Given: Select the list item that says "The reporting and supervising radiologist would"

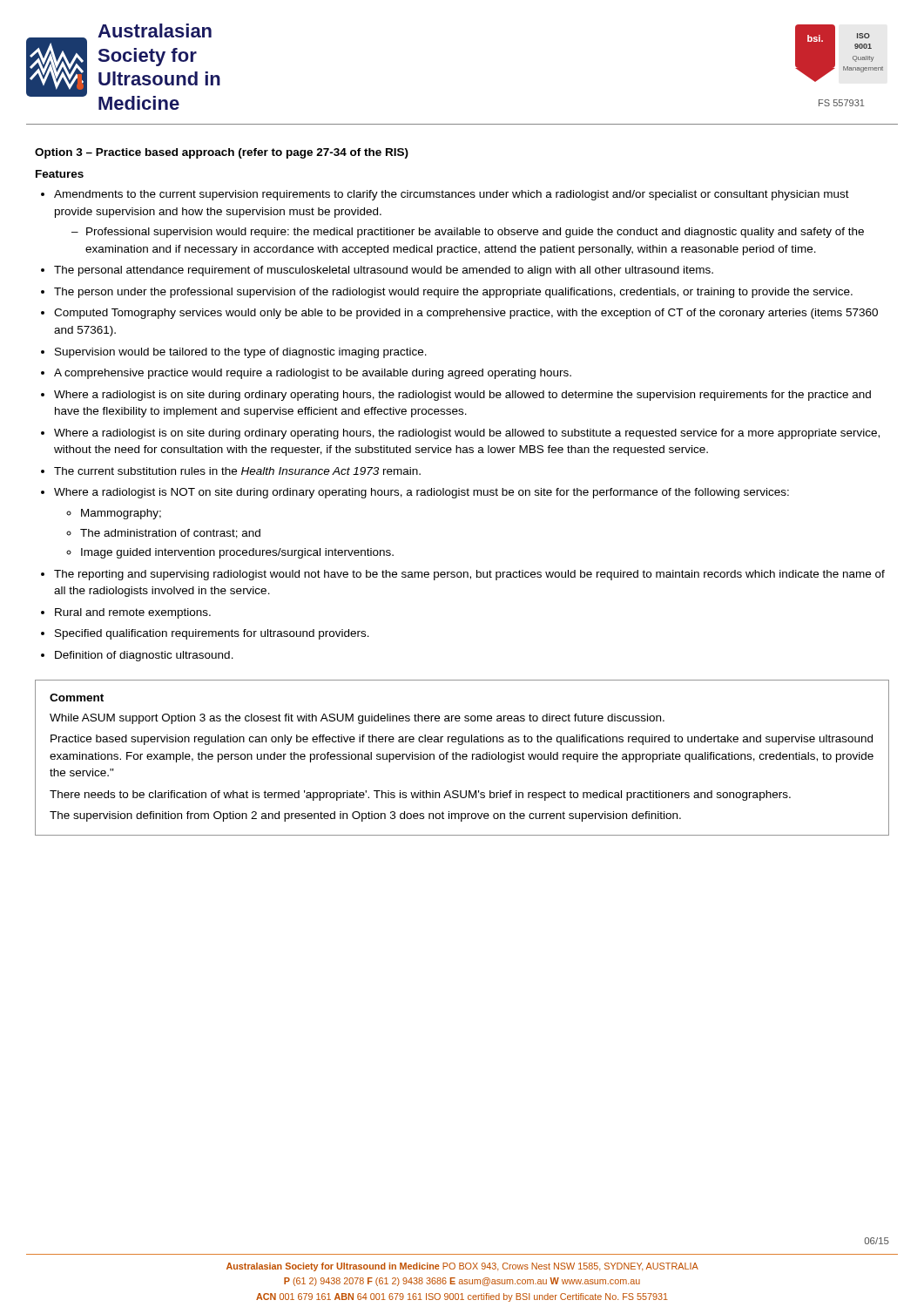Looking at the screenshot, I should tap(469, 582).
